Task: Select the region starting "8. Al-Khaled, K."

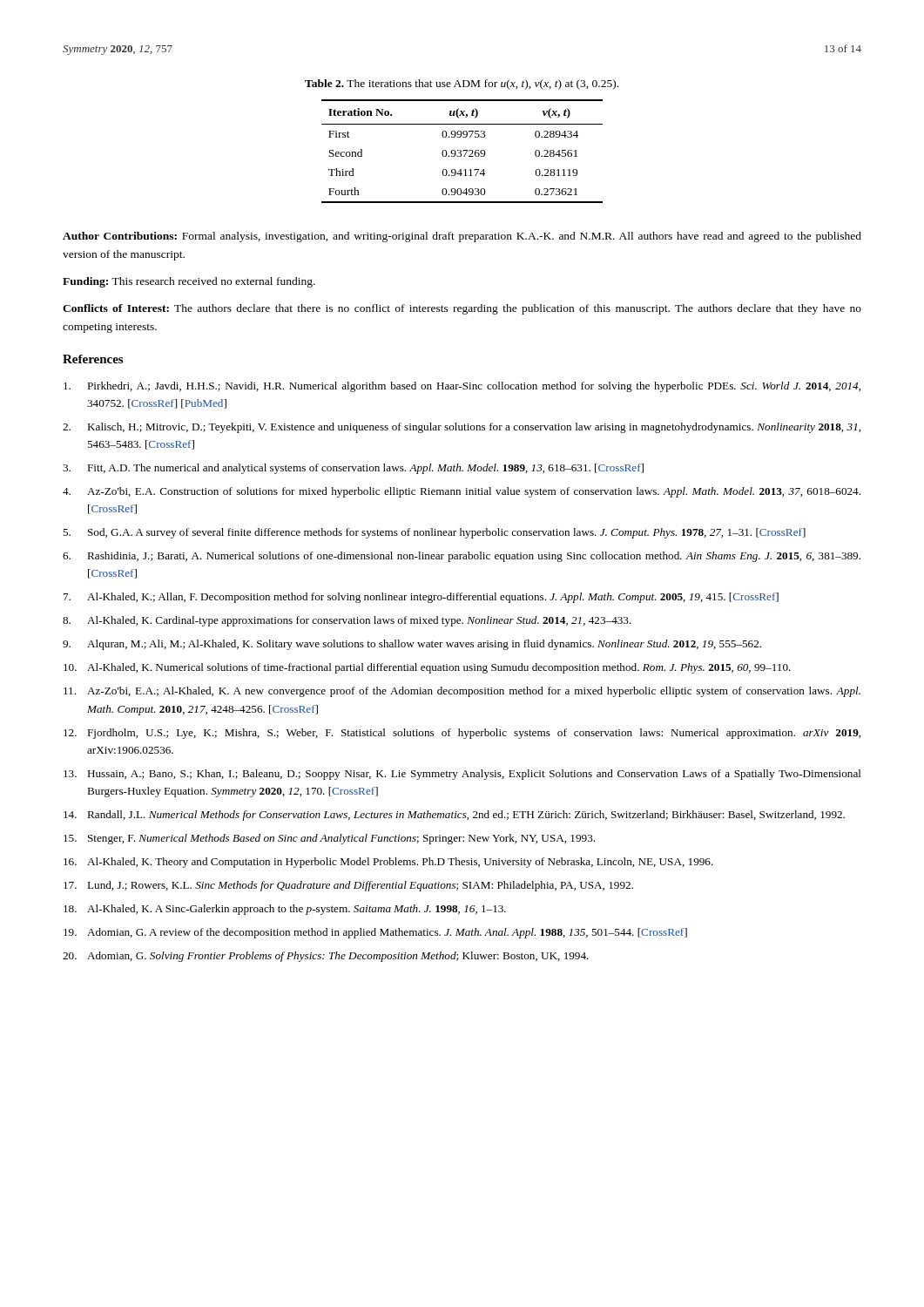Action: (x=462, y=621)
